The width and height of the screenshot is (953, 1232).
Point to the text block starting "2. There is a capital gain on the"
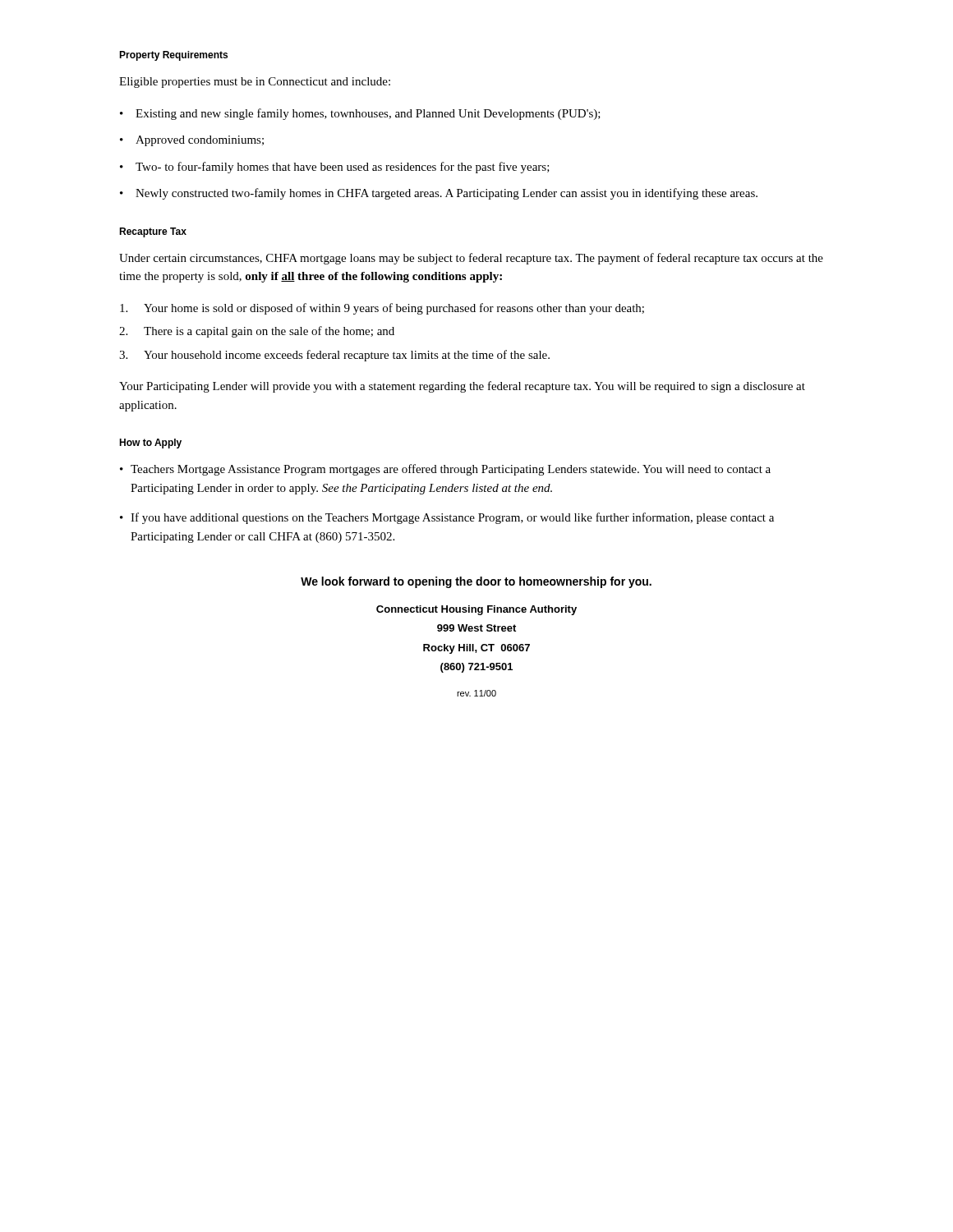coord(257,331)
